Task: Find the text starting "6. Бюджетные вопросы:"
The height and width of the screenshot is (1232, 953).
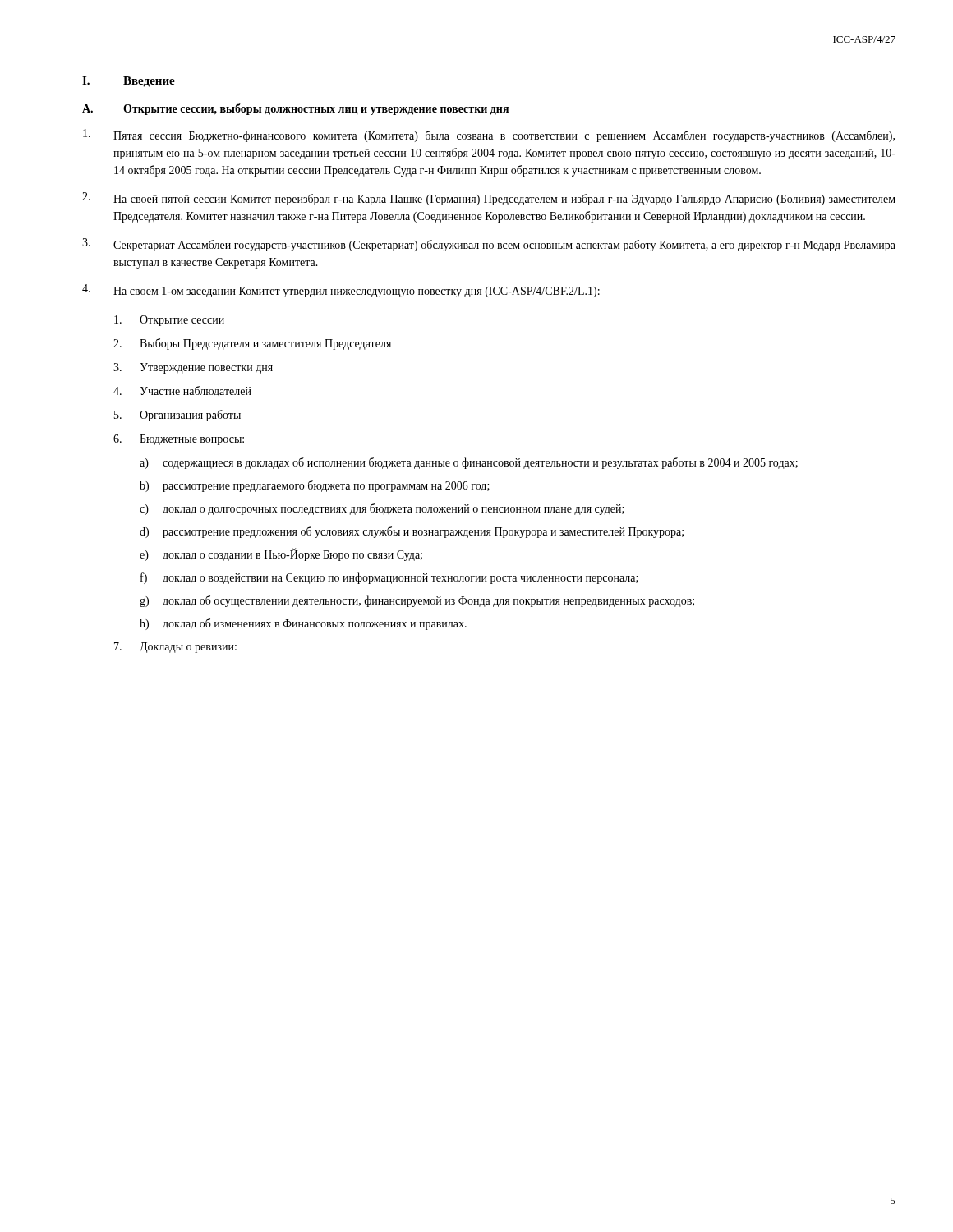Action: (179, 440)
